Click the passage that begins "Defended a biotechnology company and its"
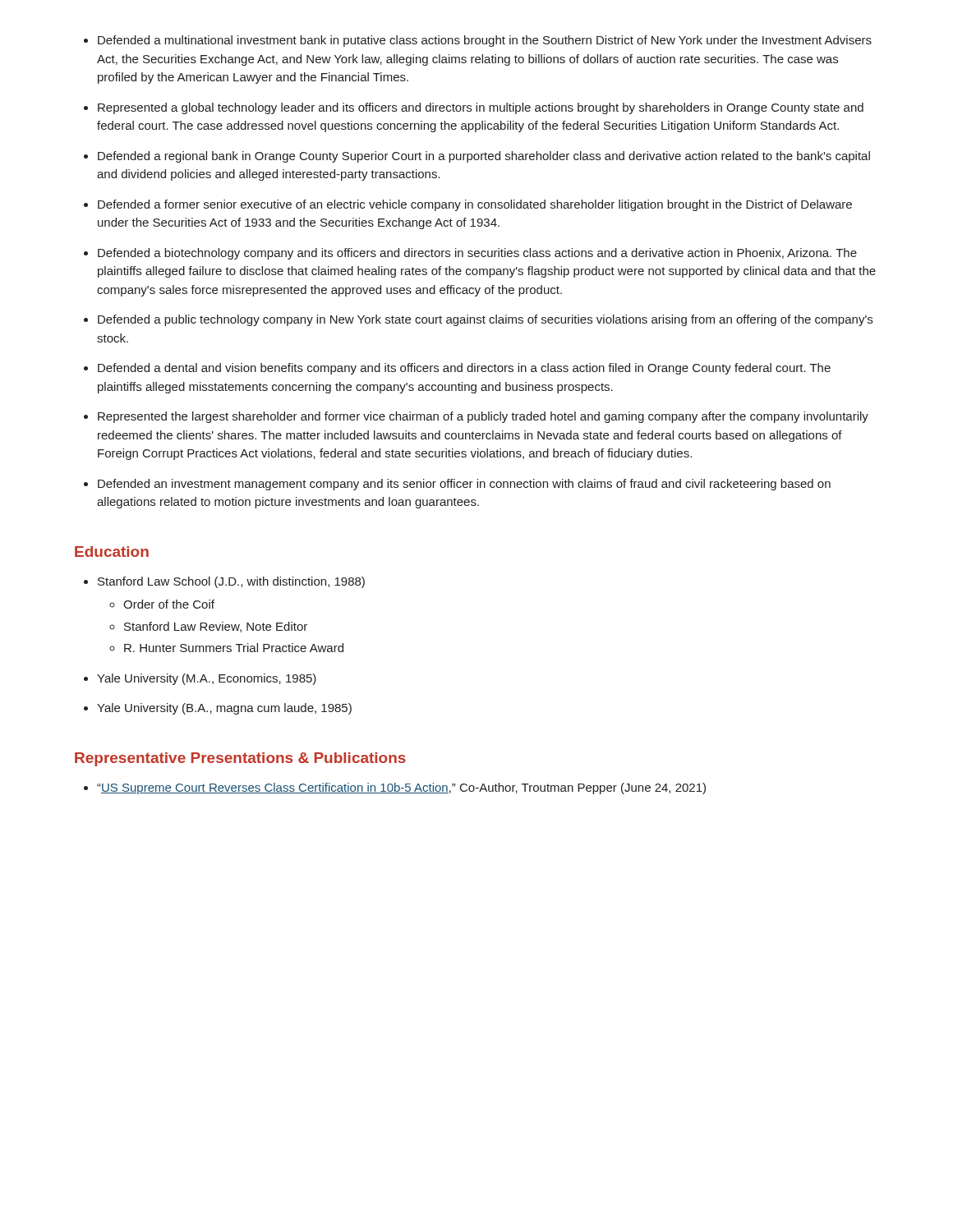953x1232 pixels. [486, 271]
